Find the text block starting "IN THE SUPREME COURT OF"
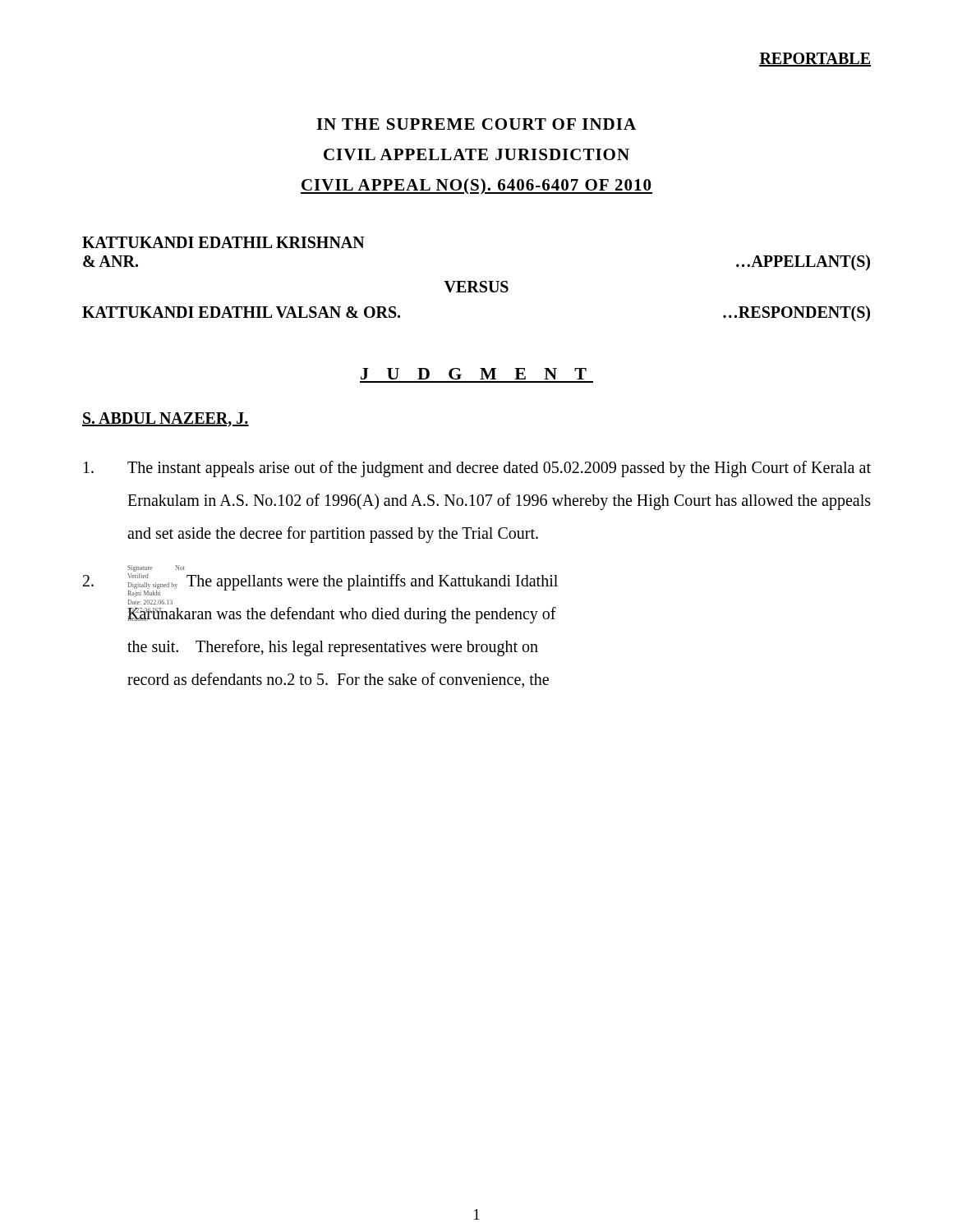This screenshot has width=953, height=1232. coord(476,155)
